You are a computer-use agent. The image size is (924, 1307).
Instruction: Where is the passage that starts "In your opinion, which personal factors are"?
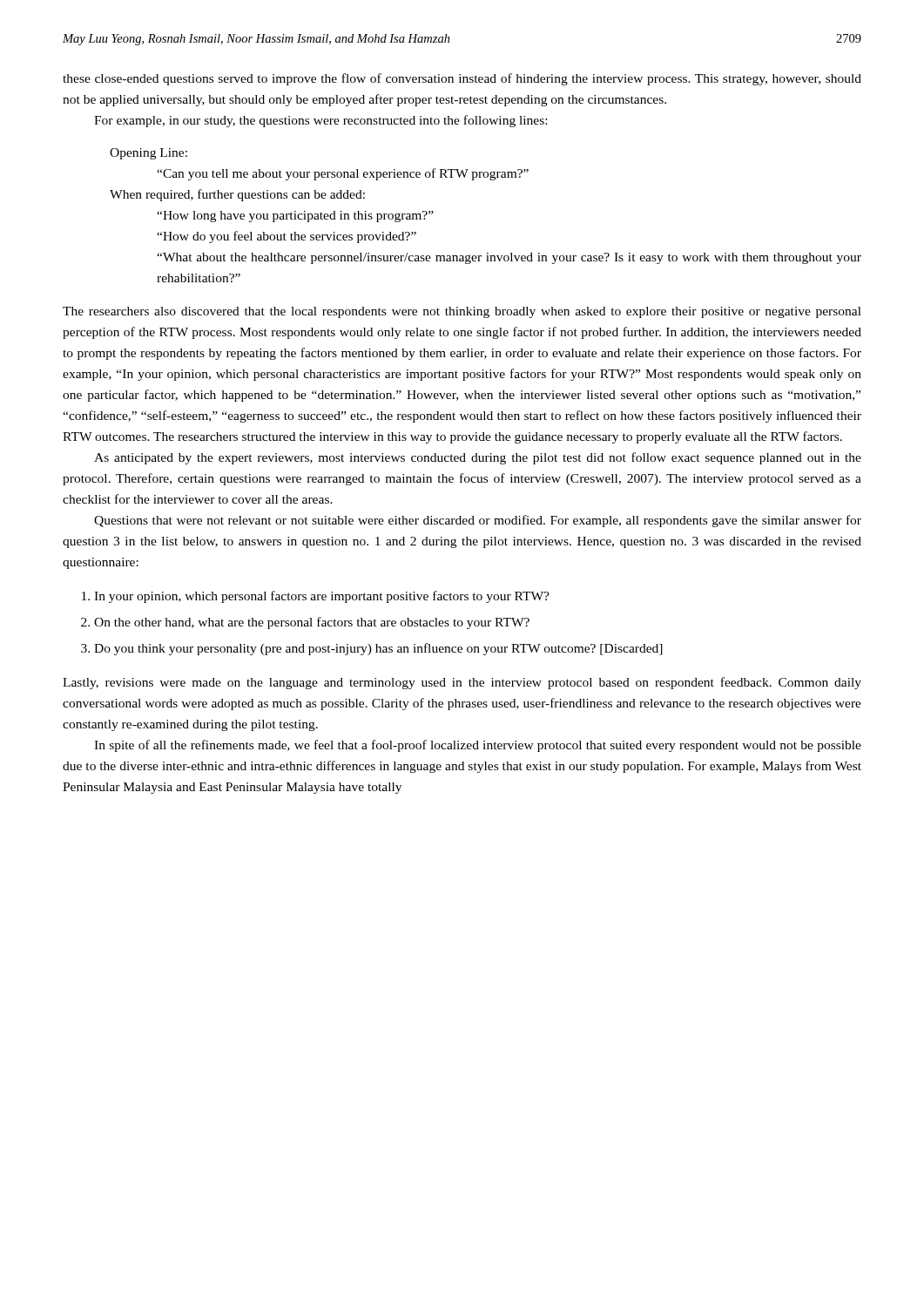pos(322,596)
